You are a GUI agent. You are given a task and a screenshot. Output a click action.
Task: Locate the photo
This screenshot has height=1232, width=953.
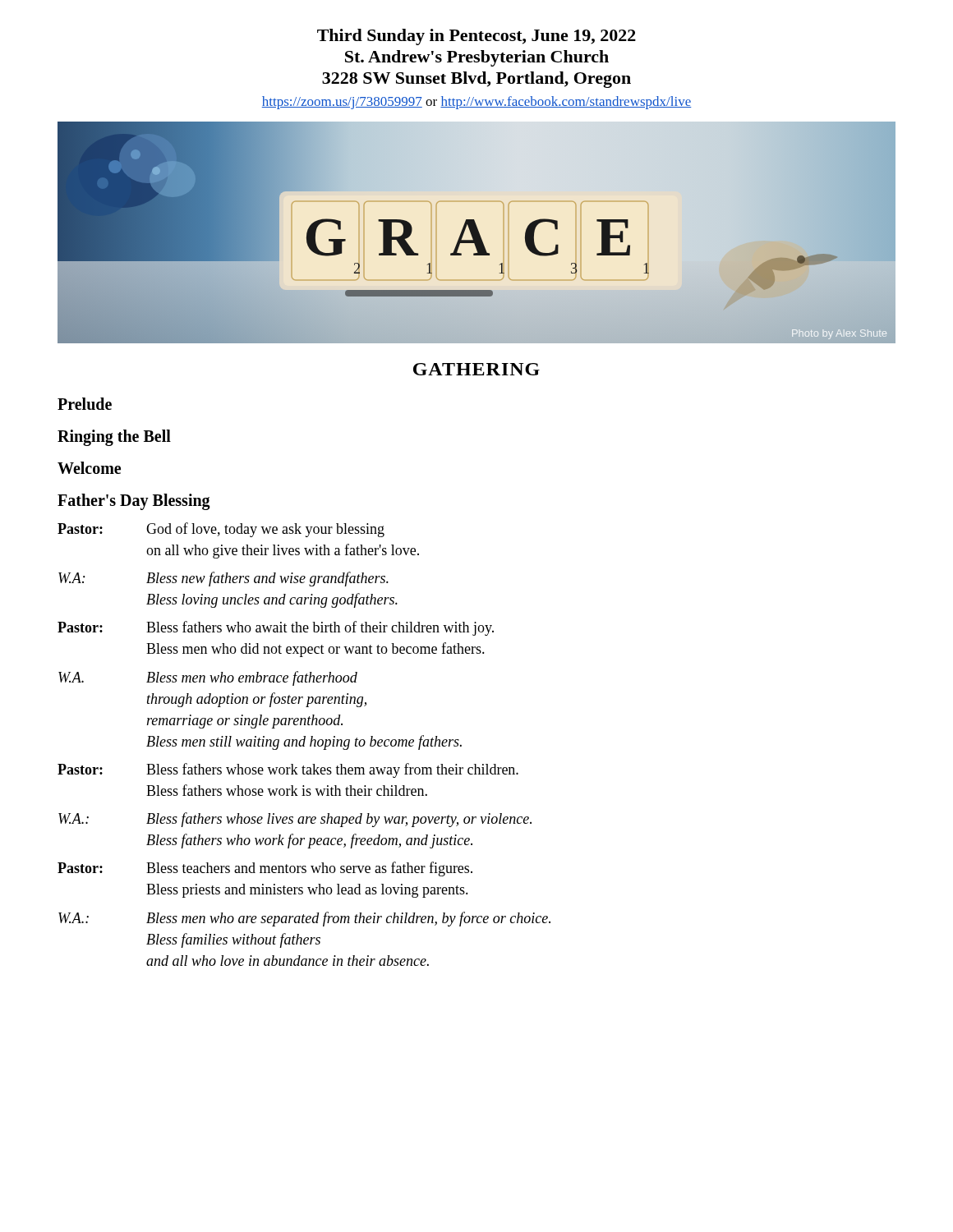pos(476,232)
